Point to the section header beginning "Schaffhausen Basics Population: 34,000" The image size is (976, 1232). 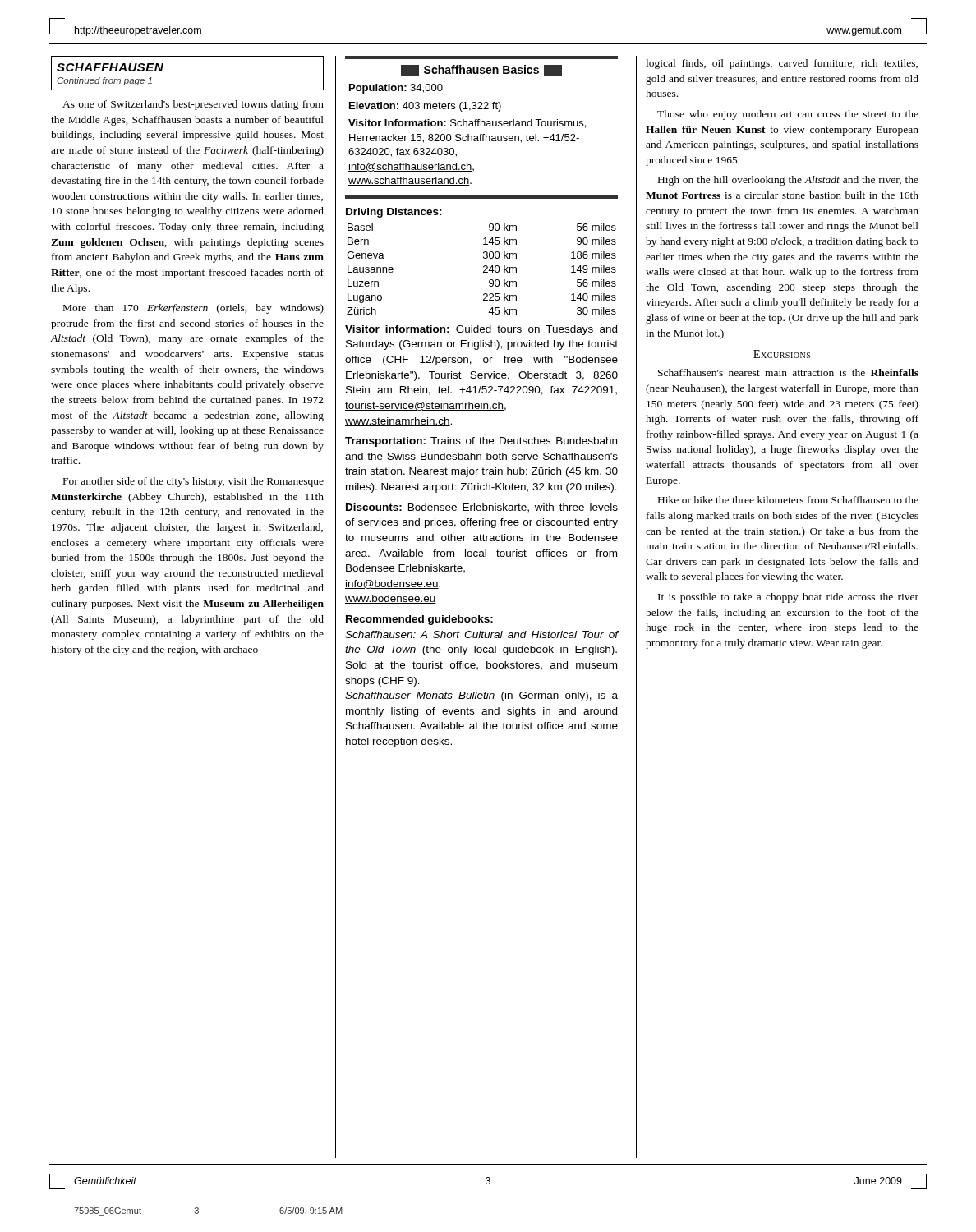[481, 126]
